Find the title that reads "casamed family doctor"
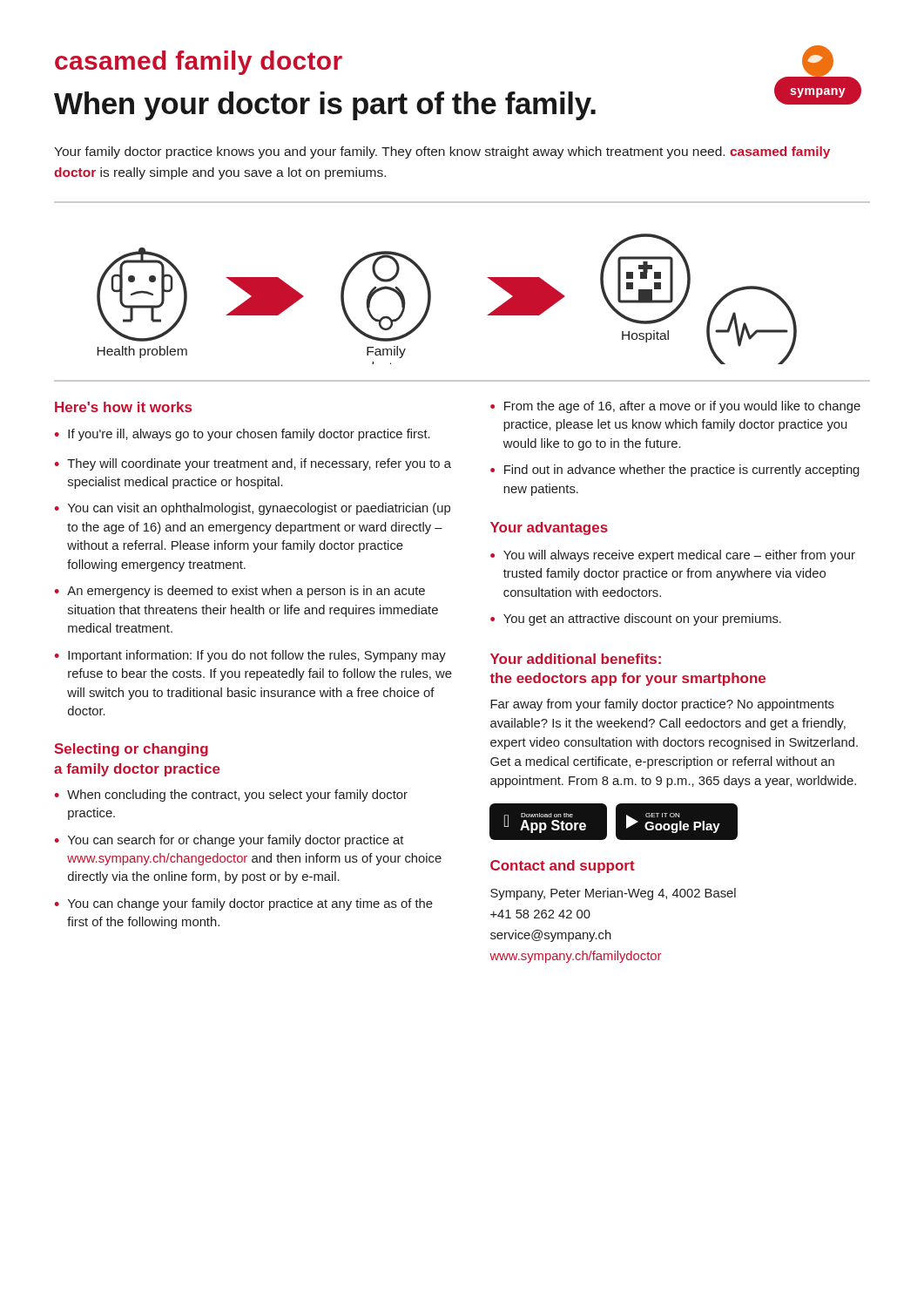Viewport: 924px width, 1307px height. coord(198,61)
